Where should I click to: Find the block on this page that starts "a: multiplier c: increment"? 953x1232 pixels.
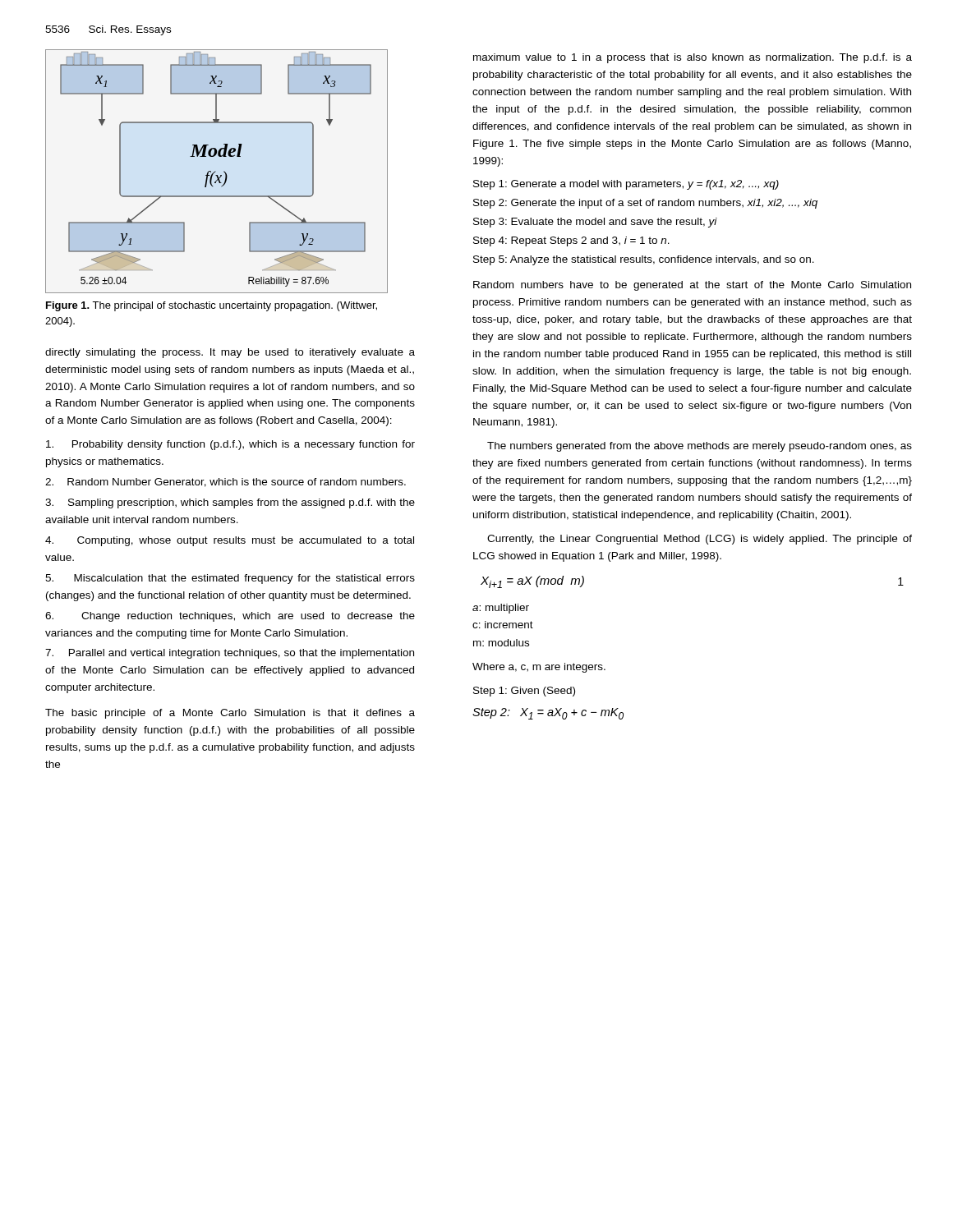[503, 625]
